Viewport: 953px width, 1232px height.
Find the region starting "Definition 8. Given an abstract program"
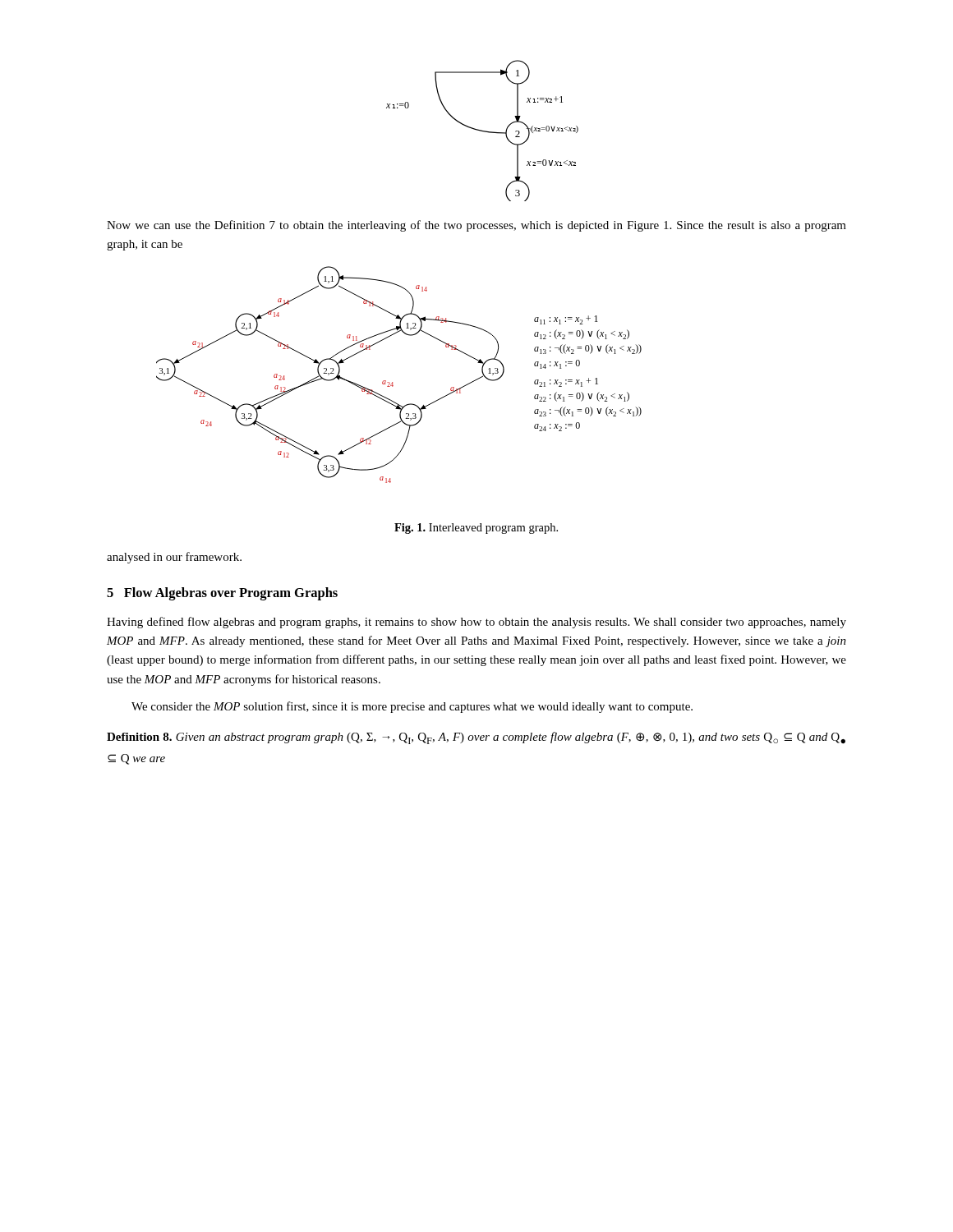coord(476,748)
